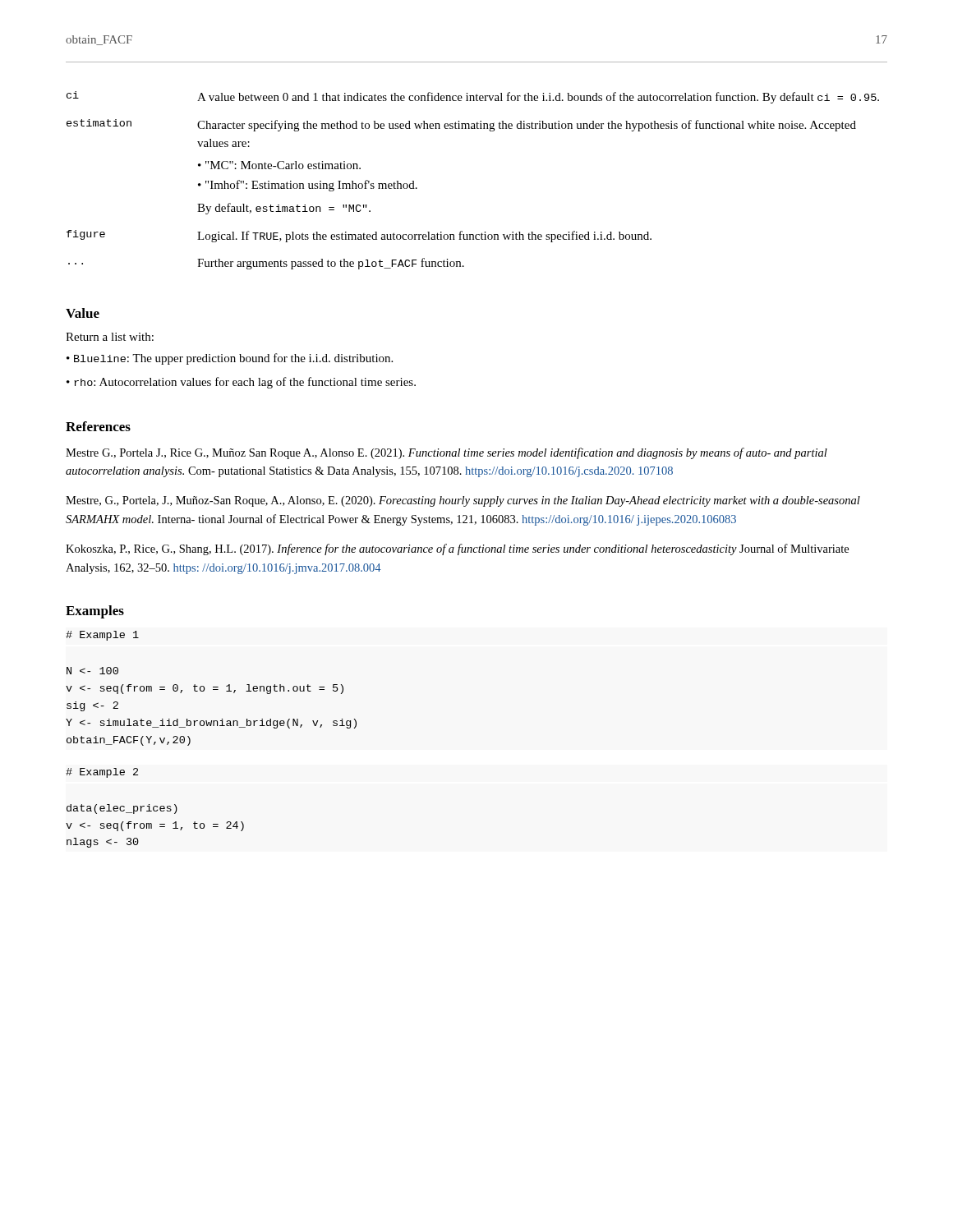The image size is (953, 1232).
Task: Locate the block of text that opens with "Mestre, G., Portela, J., Muñoz-San"
Action: click(463, 510)
